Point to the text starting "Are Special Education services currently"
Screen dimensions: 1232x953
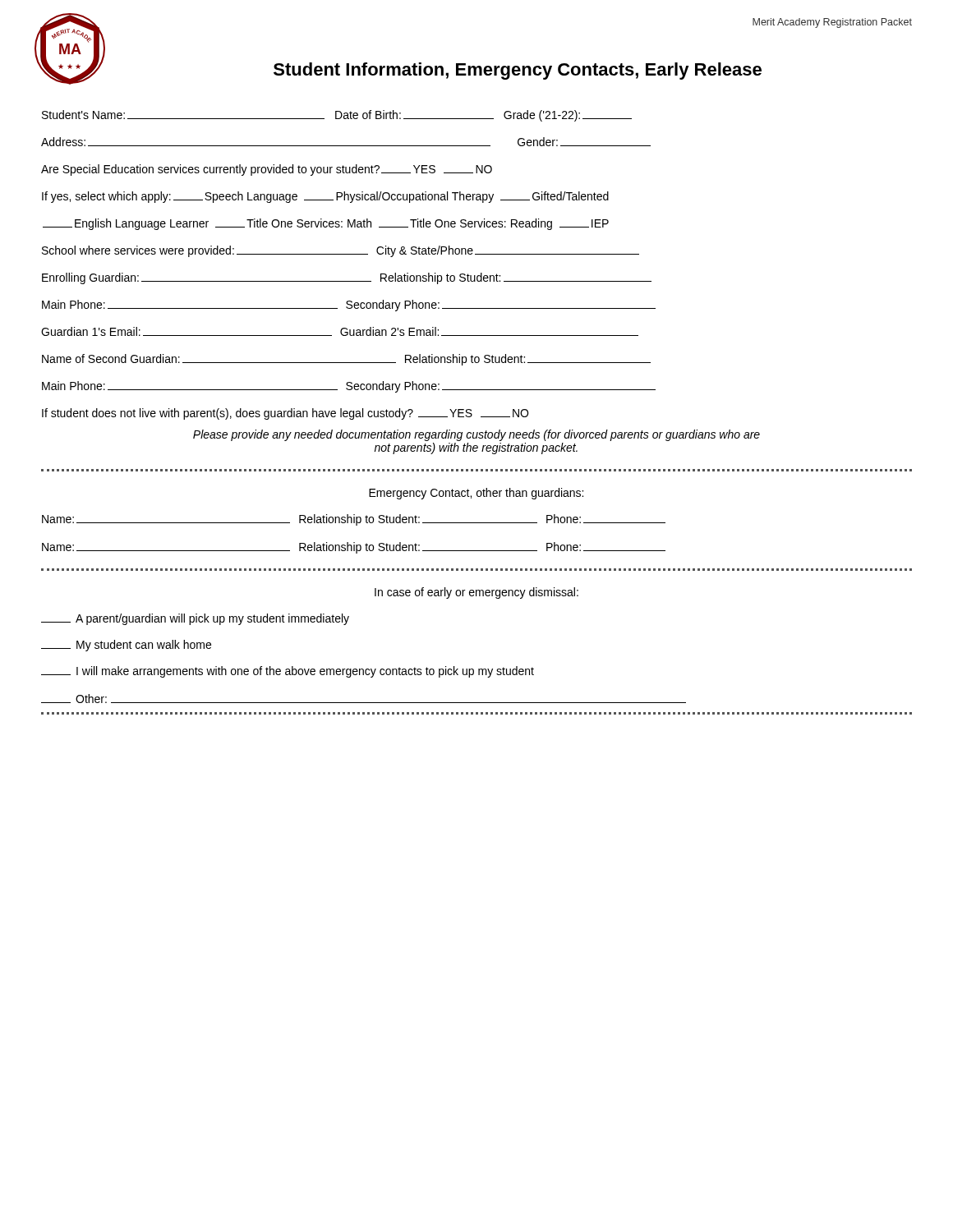pos(267,168)
